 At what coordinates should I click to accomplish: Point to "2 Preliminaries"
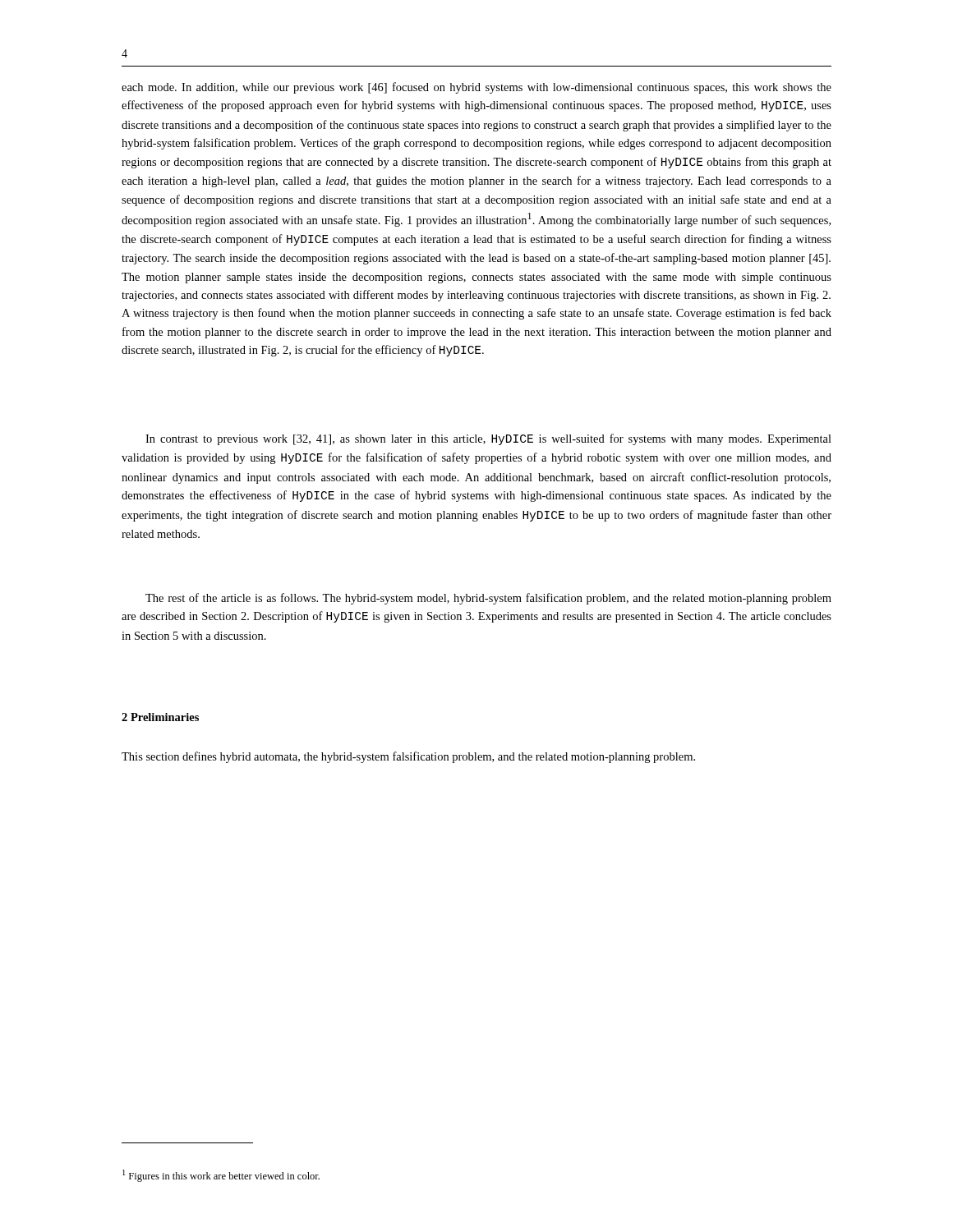coord(160,717)
